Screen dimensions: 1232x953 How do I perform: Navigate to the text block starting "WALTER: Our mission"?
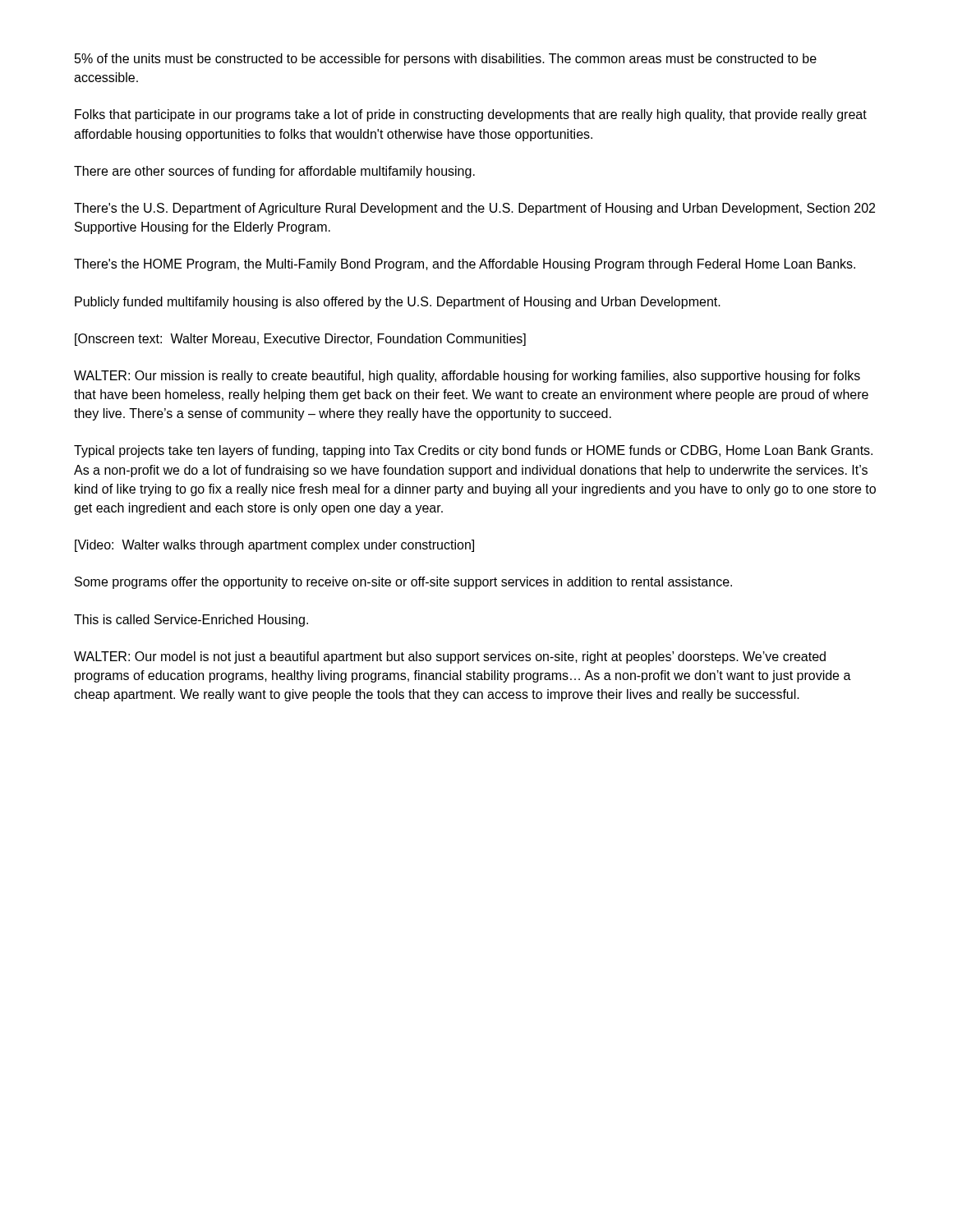point(471,395)
